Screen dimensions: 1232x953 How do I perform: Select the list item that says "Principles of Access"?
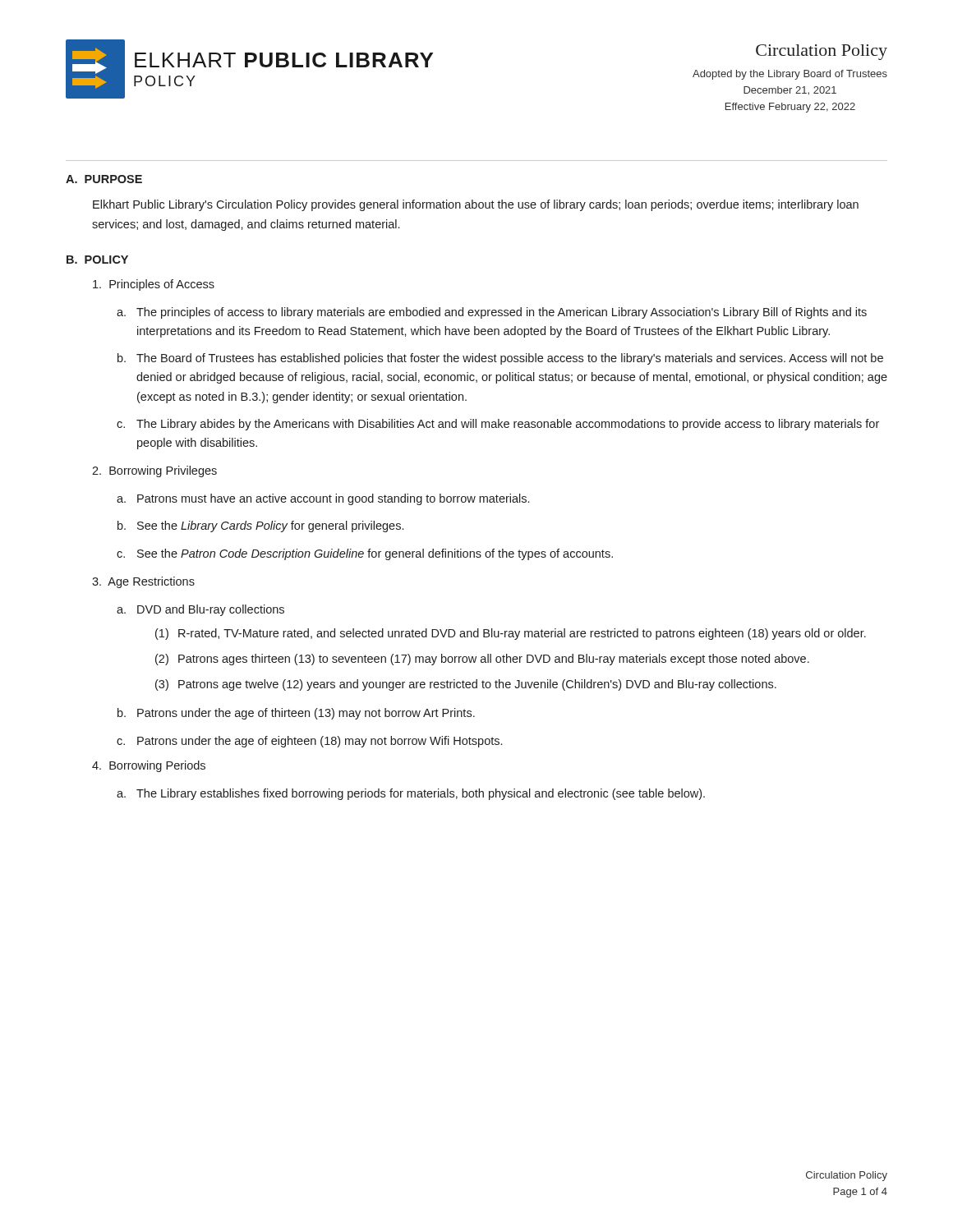point(153,284)
